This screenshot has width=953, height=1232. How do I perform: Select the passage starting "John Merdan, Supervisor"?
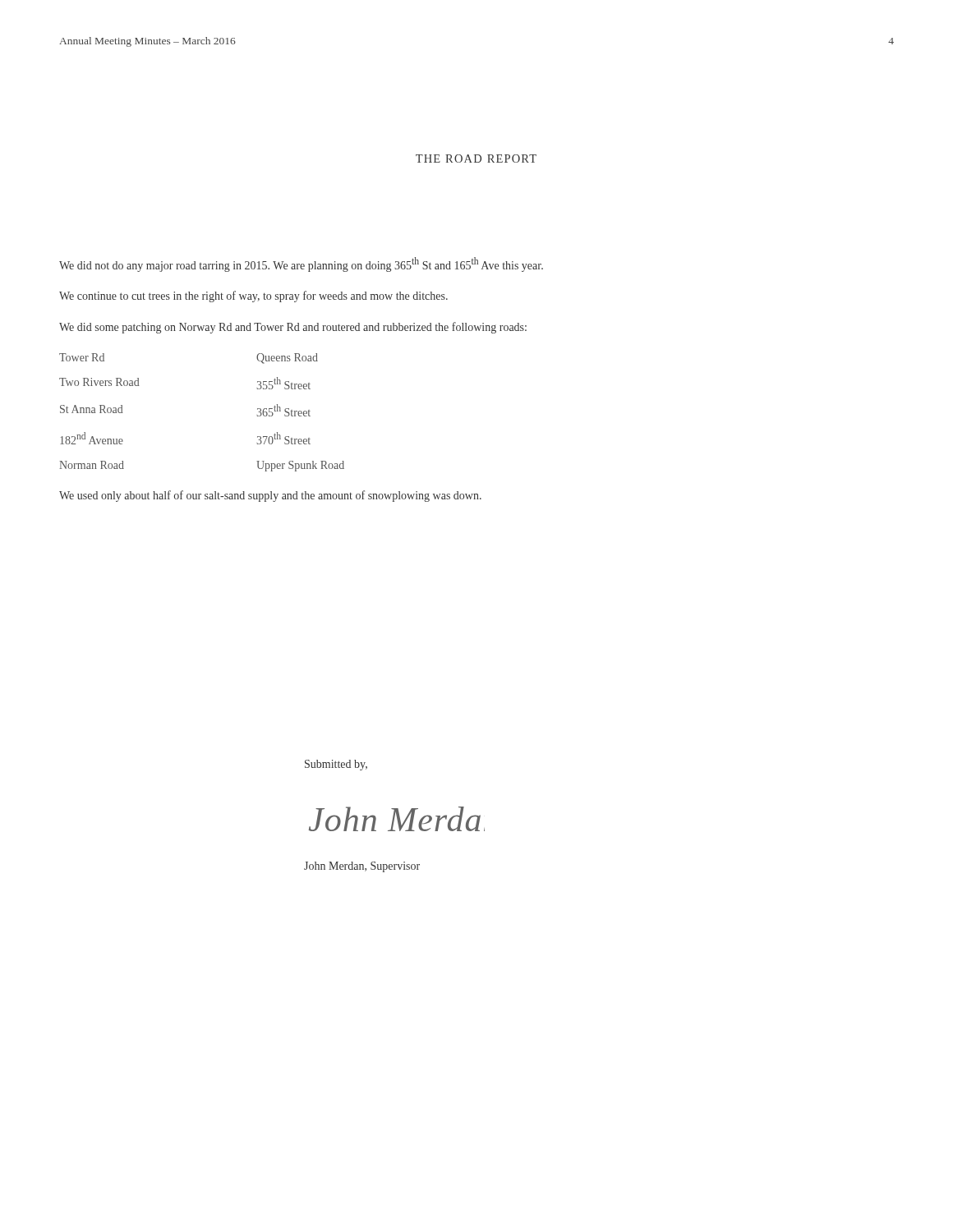coord(362,866)
